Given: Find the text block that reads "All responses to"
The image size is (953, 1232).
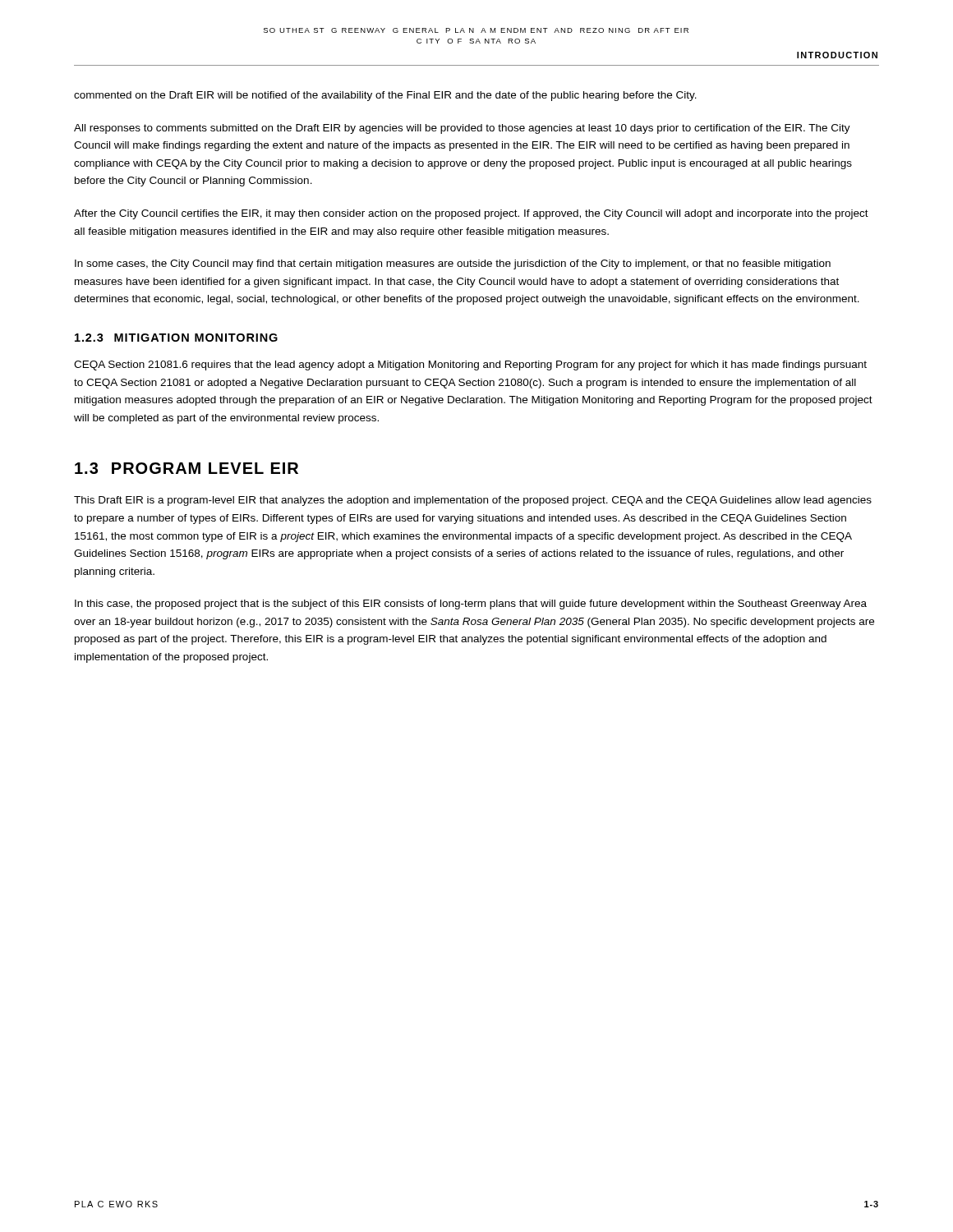Looking at the screenshot, I should tap(463, 154).
